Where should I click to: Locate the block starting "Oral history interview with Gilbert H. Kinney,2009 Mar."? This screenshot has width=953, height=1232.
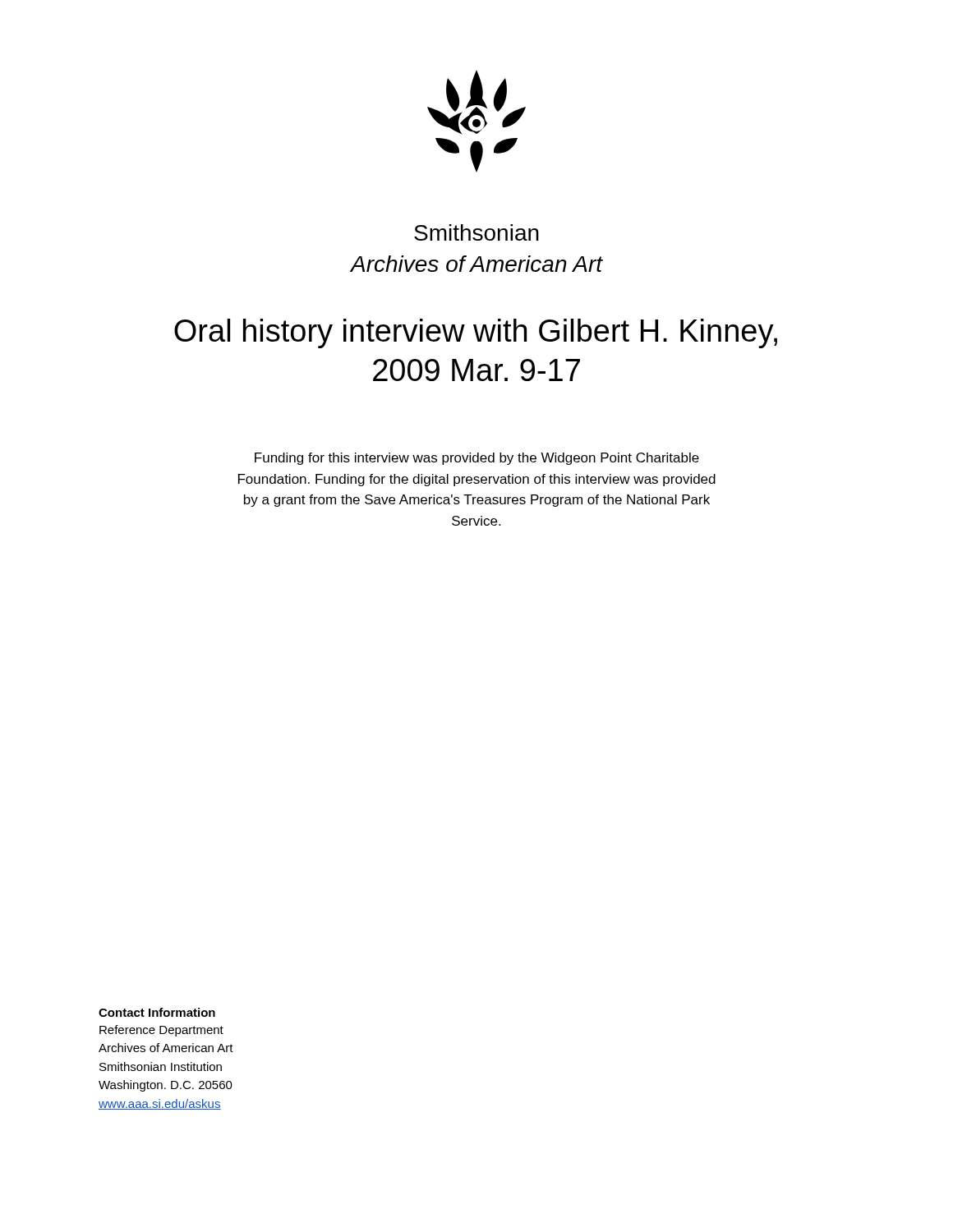476,351
